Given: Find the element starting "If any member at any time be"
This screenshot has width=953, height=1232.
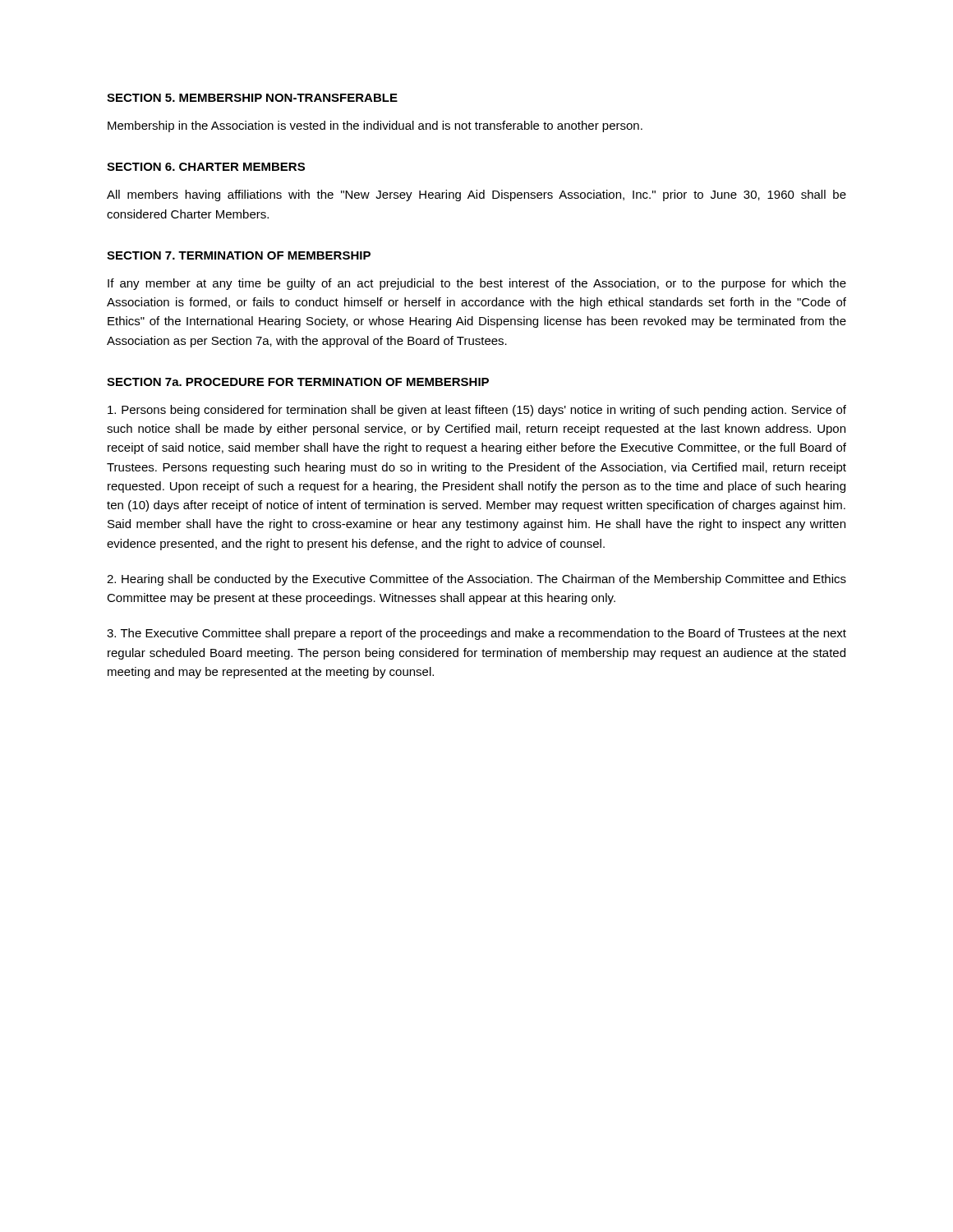Looking at the screenshot, I should coord(476,311).
